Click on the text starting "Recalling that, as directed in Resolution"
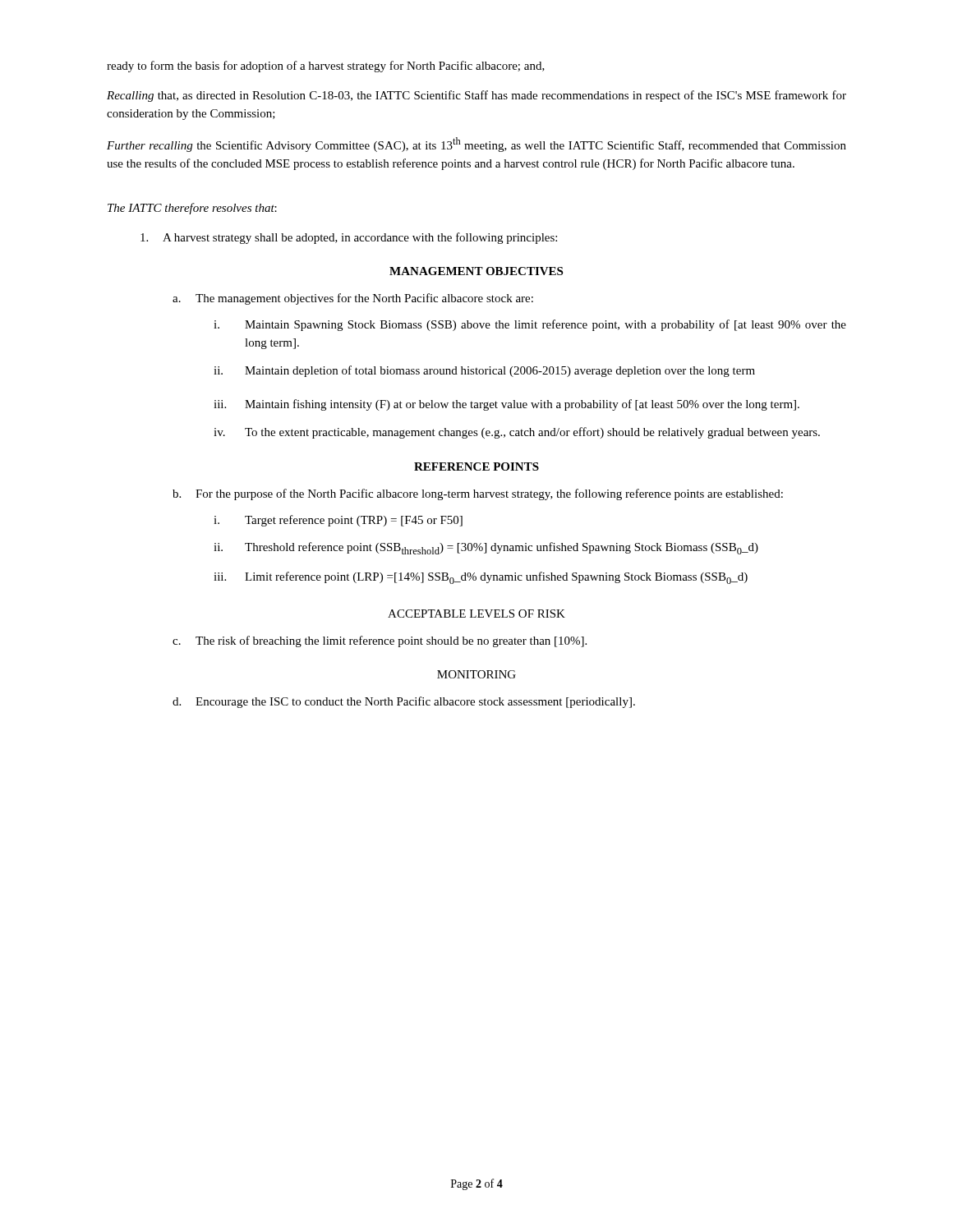The image size is (953, 1232). coord(476,104)
